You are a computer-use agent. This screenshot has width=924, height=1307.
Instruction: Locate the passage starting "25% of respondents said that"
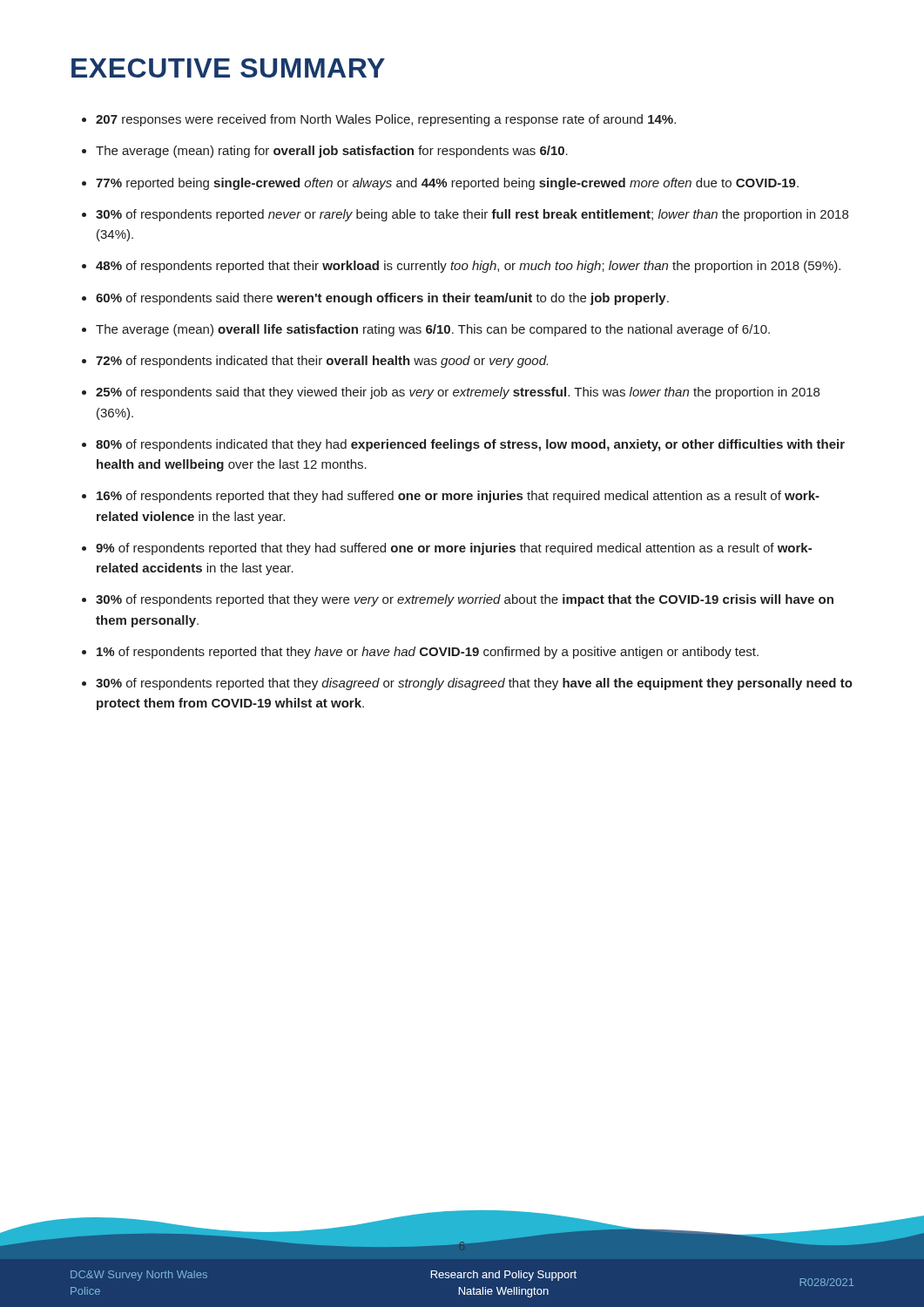458,402
